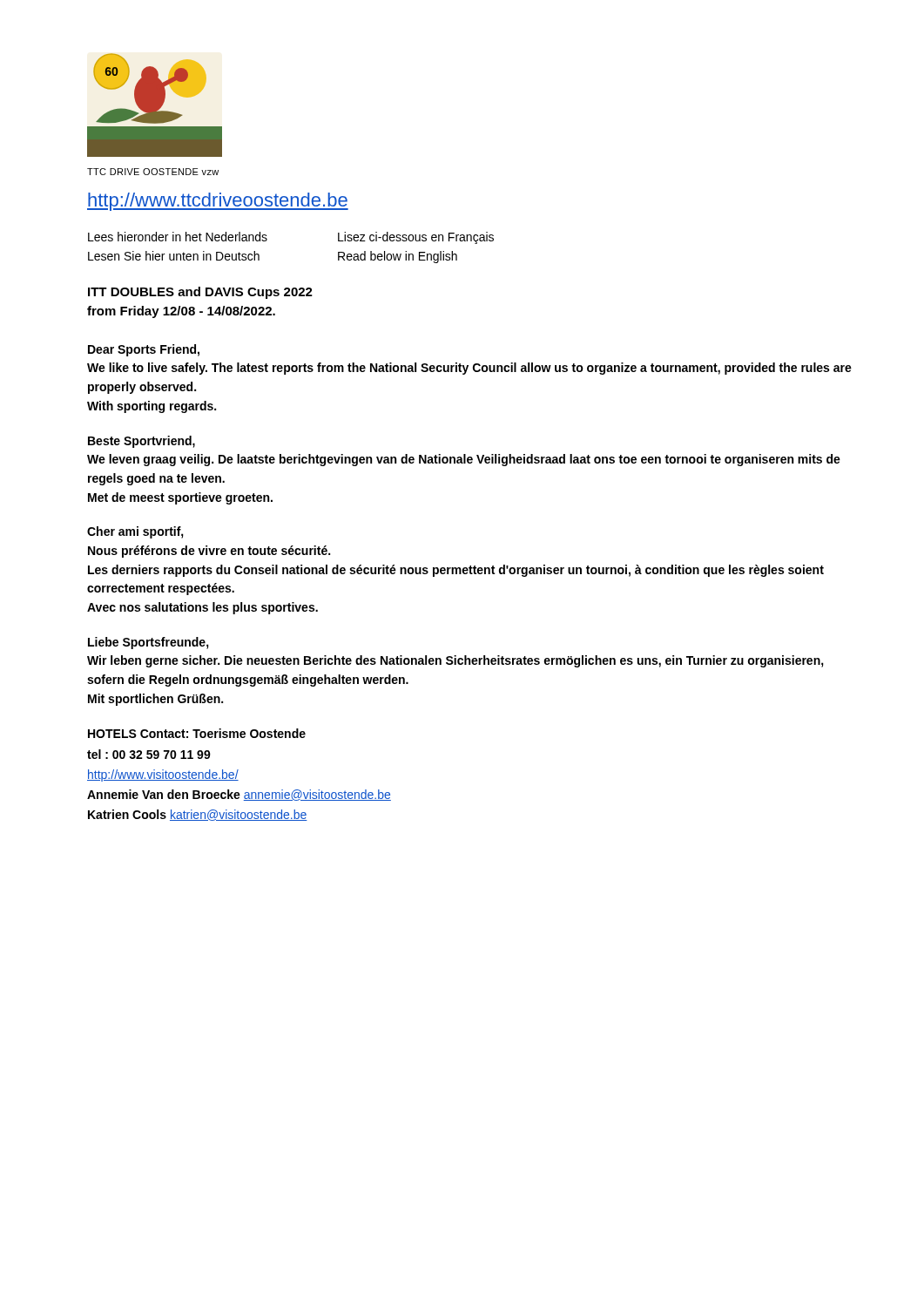Where is the passage that starts "Cher ami sportif, Nous préférons de vivre"?
924x1307 pixels.
(455, 570)
